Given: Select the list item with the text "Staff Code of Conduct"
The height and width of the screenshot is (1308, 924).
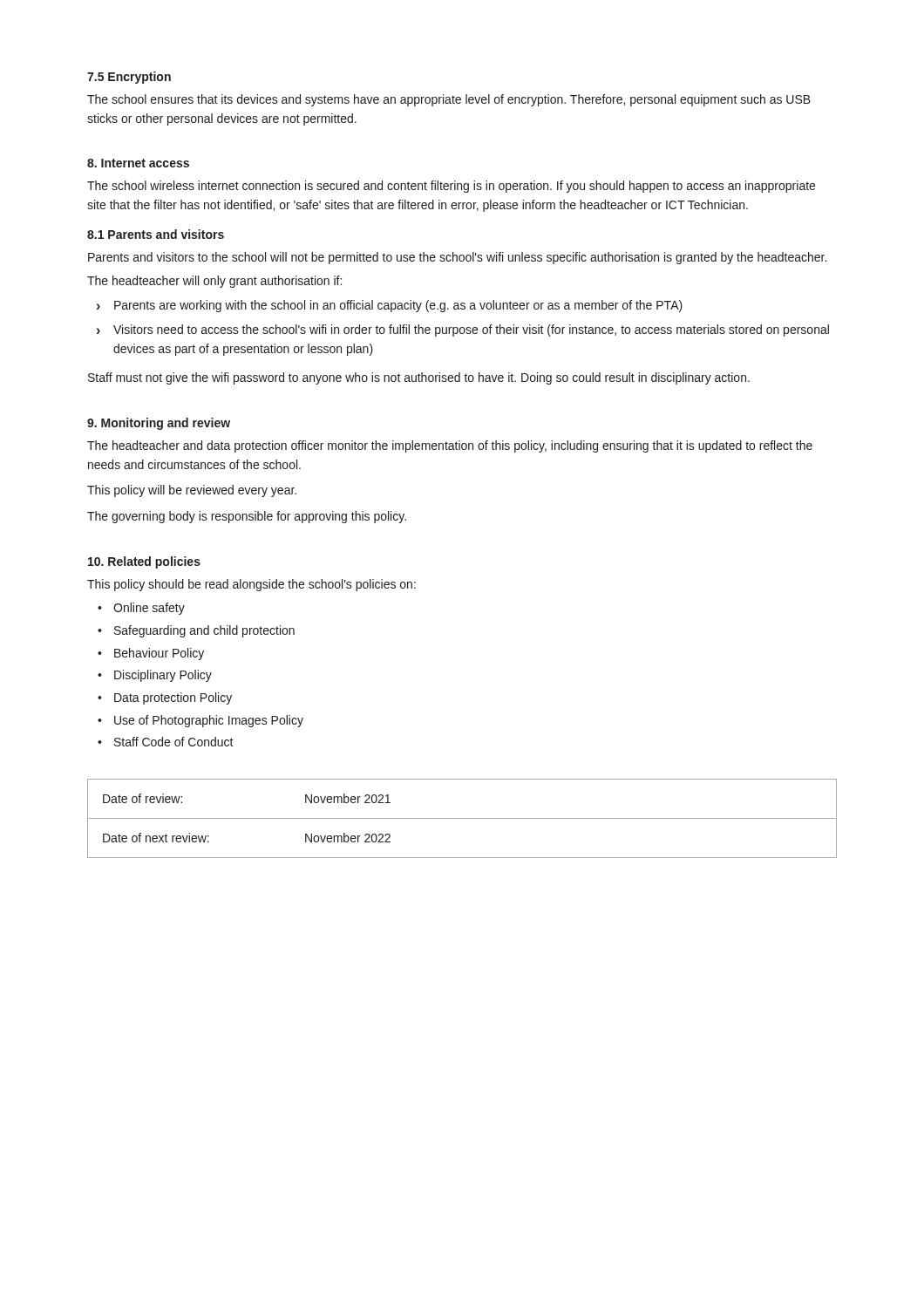Looking at the screenshot, I should coord(173,742).
